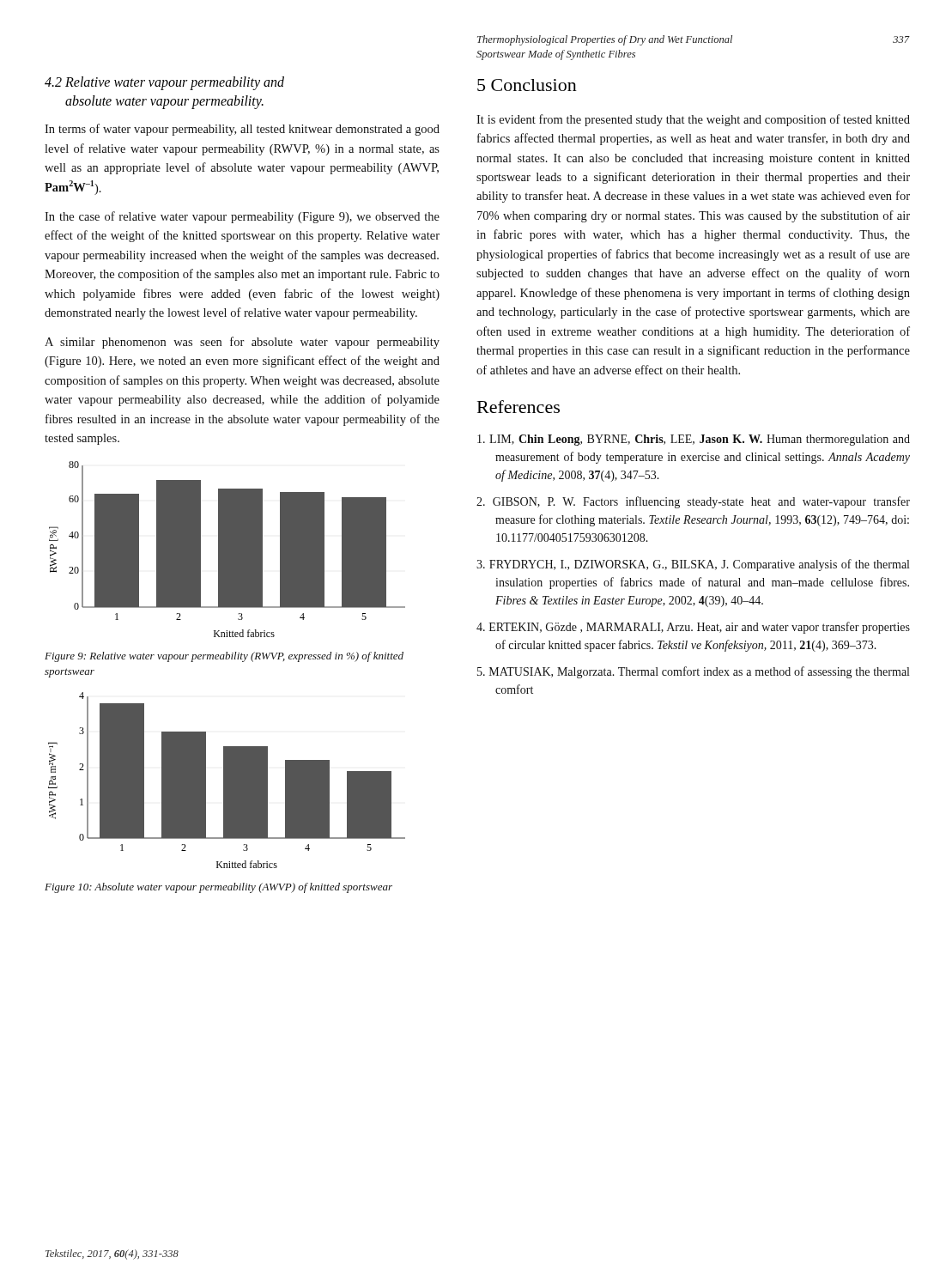Find the text block containing "It is evident from"
Screen dimensions: 1288x952
[693, 244]
